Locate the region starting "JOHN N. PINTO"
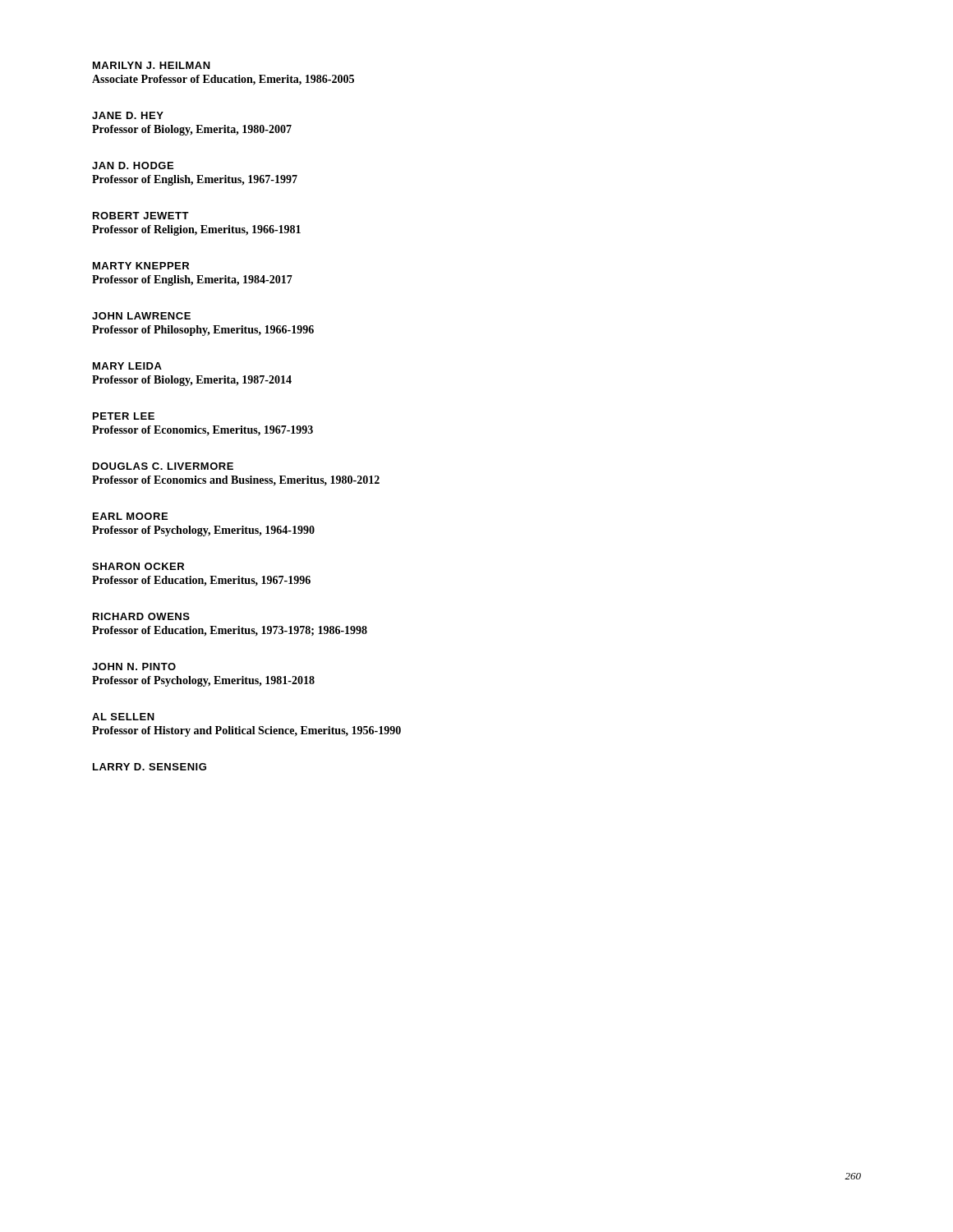Screen dimensions: 1232x953 [x=134, y=667]
